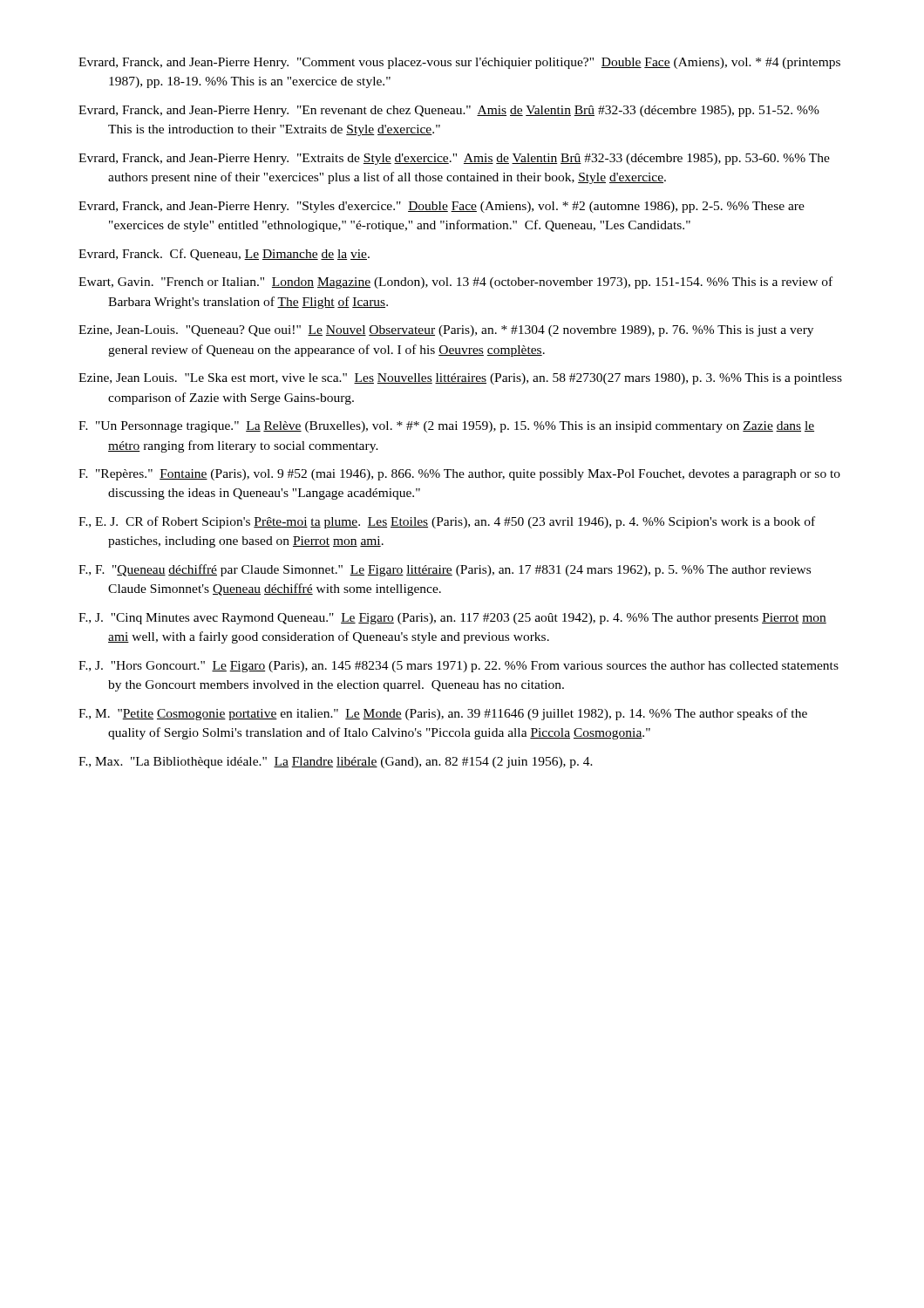Find the block on this page that starts "F., J. "Hors Goncourt." Le Figaro (Paris),"
924x1308 pixels.
(x=458, y=674)
